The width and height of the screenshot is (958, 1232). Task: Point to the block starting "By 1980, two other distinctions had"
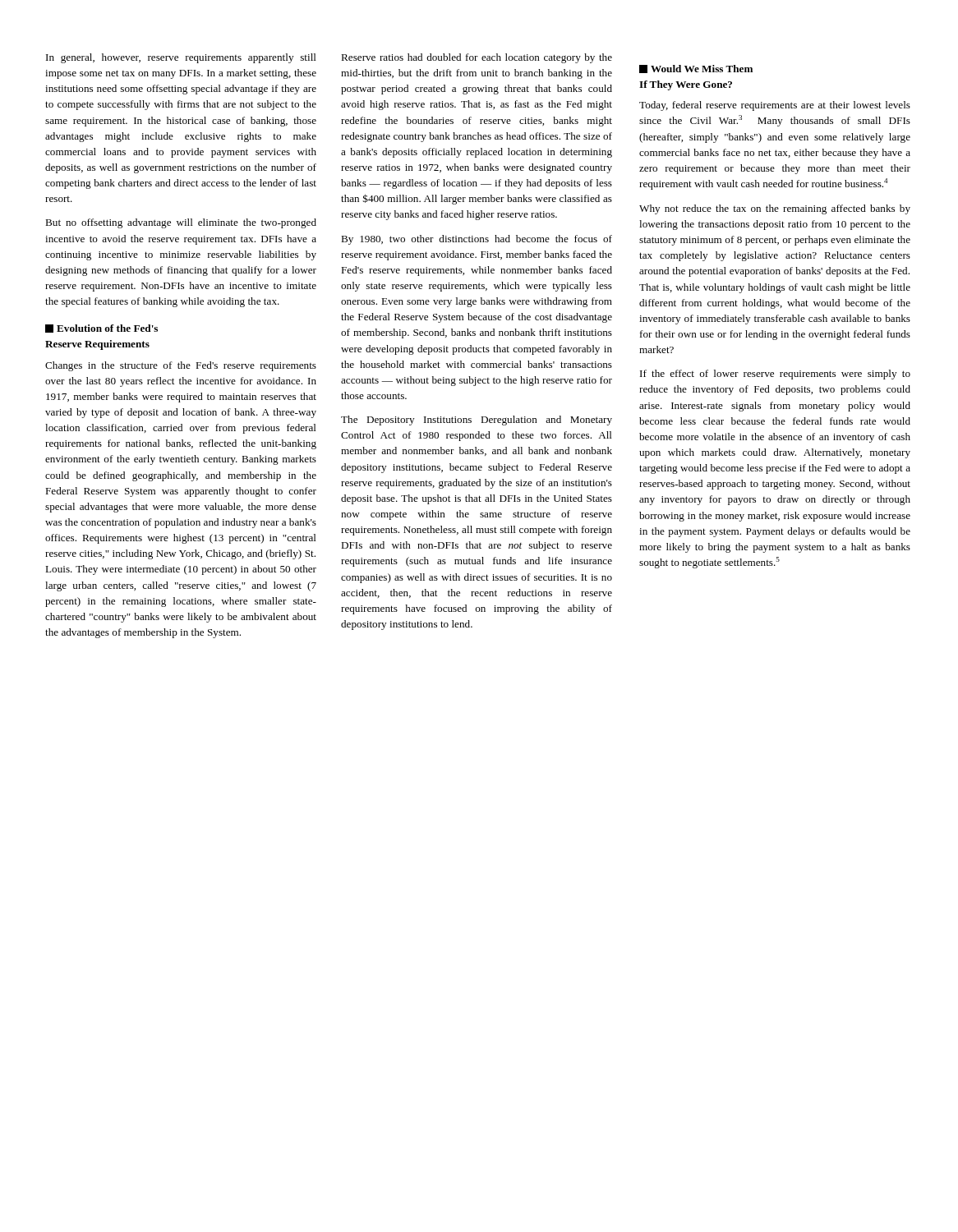[x=477, y=317]
